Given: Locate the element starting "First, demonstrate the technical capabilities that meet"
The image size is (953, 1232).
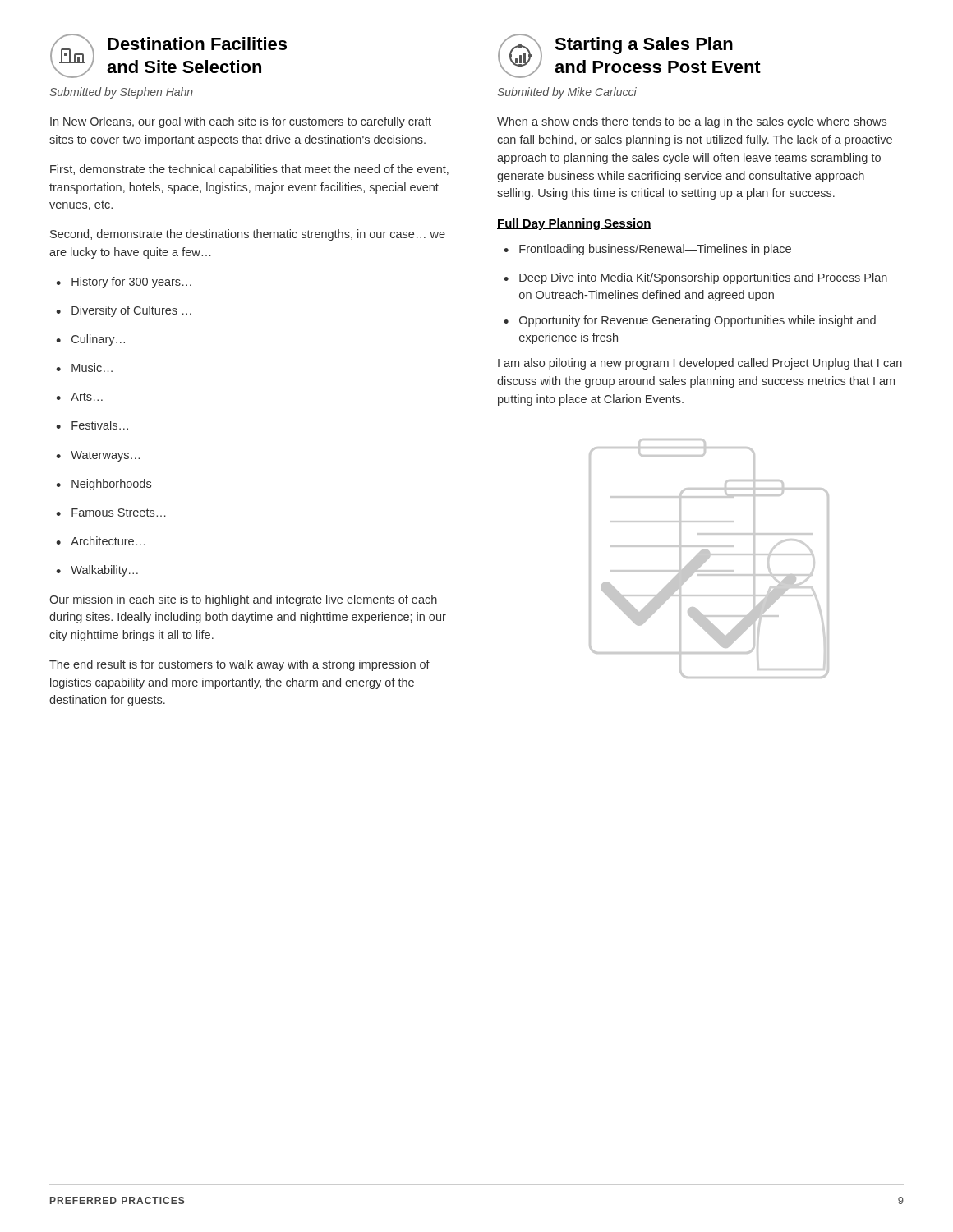Looking at the screenshot, I should pos(249,187).
